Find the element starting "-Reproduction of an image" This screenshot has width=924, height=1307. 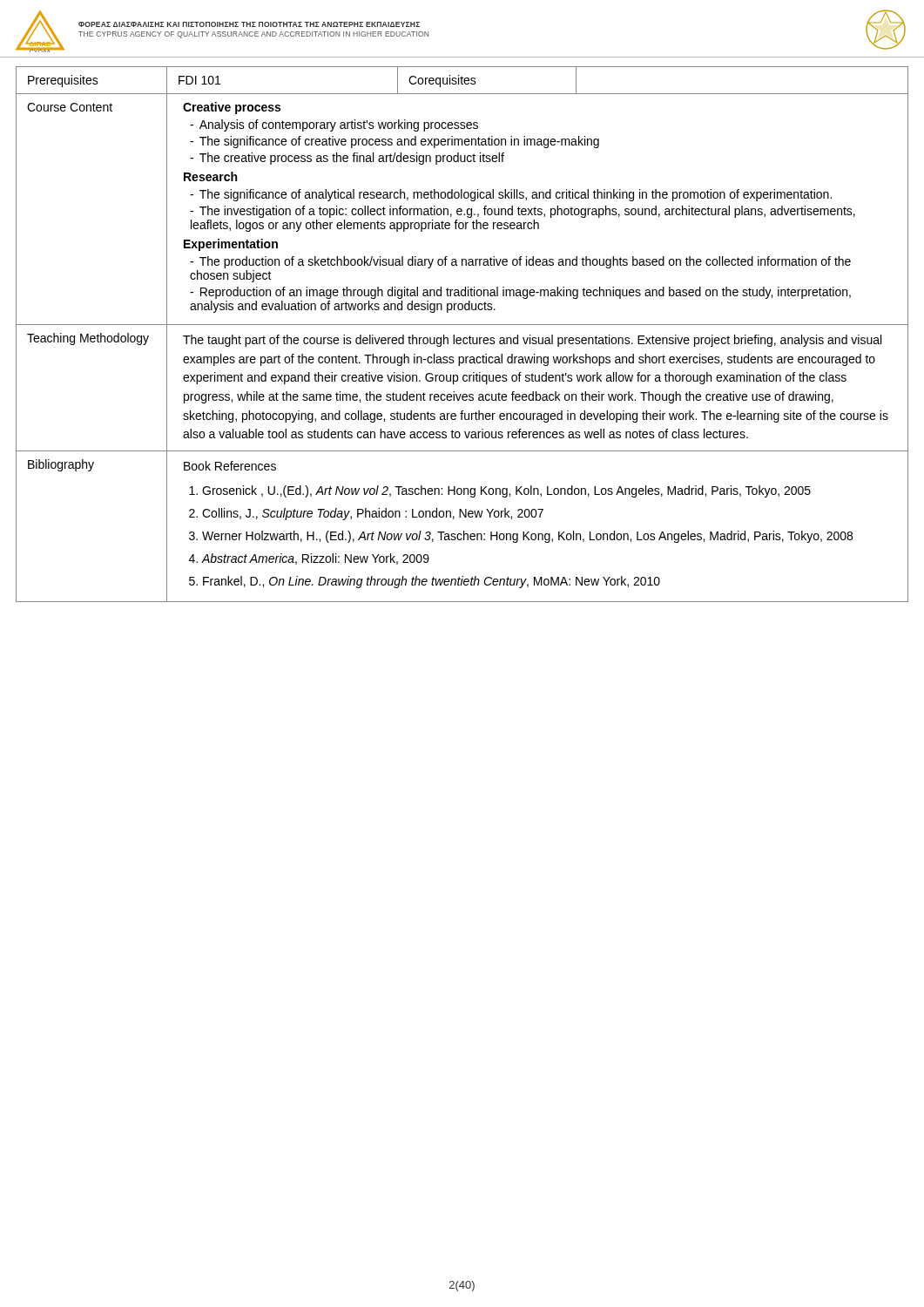tap(521, 299)
